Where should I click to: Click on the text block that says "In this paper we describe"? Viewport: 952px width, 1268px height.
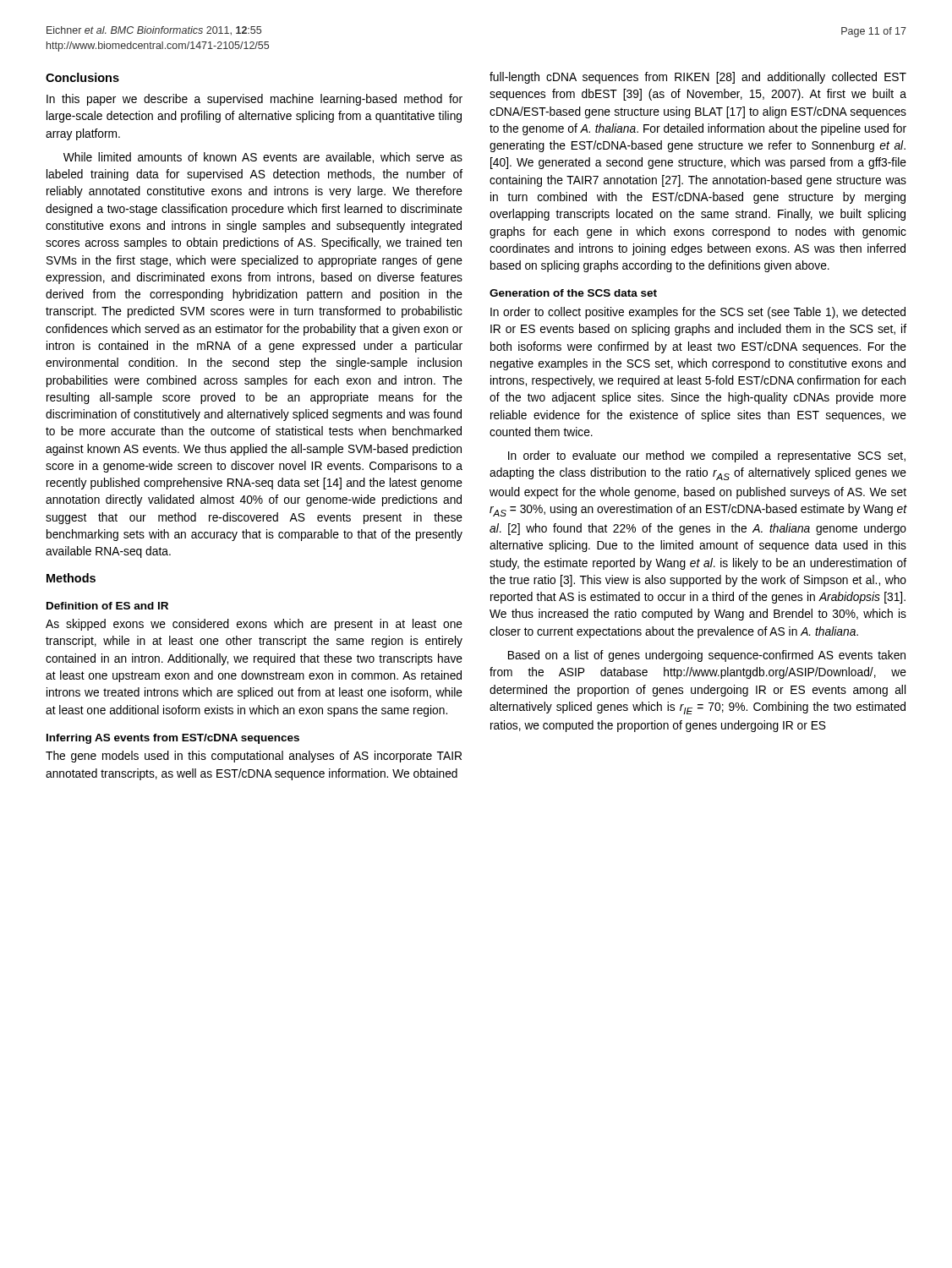pyautogui.click(x=254, y=326)
